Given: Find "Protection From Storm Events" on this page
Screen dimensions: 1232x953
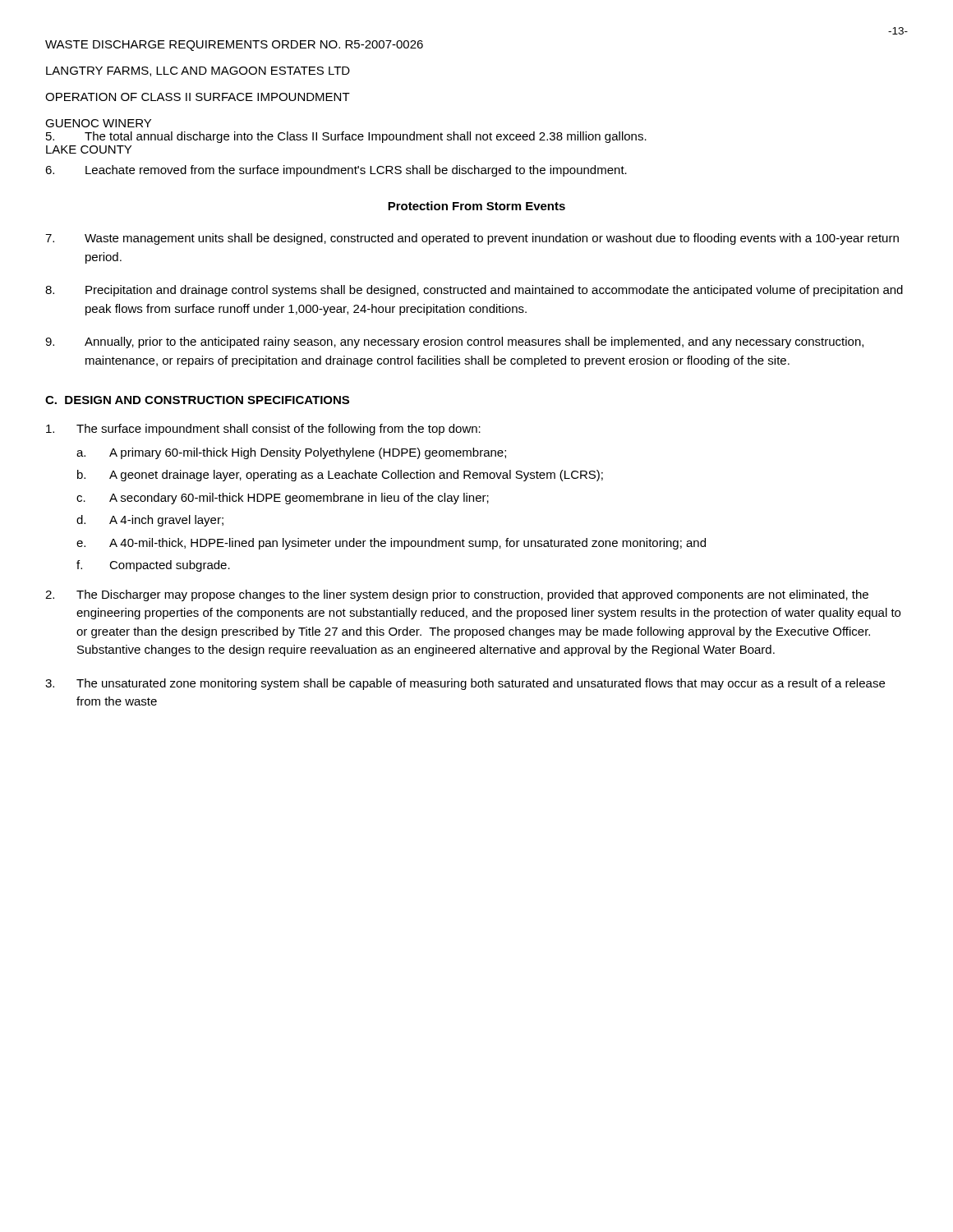Looking at the screenshot, I should click(476, 206).
